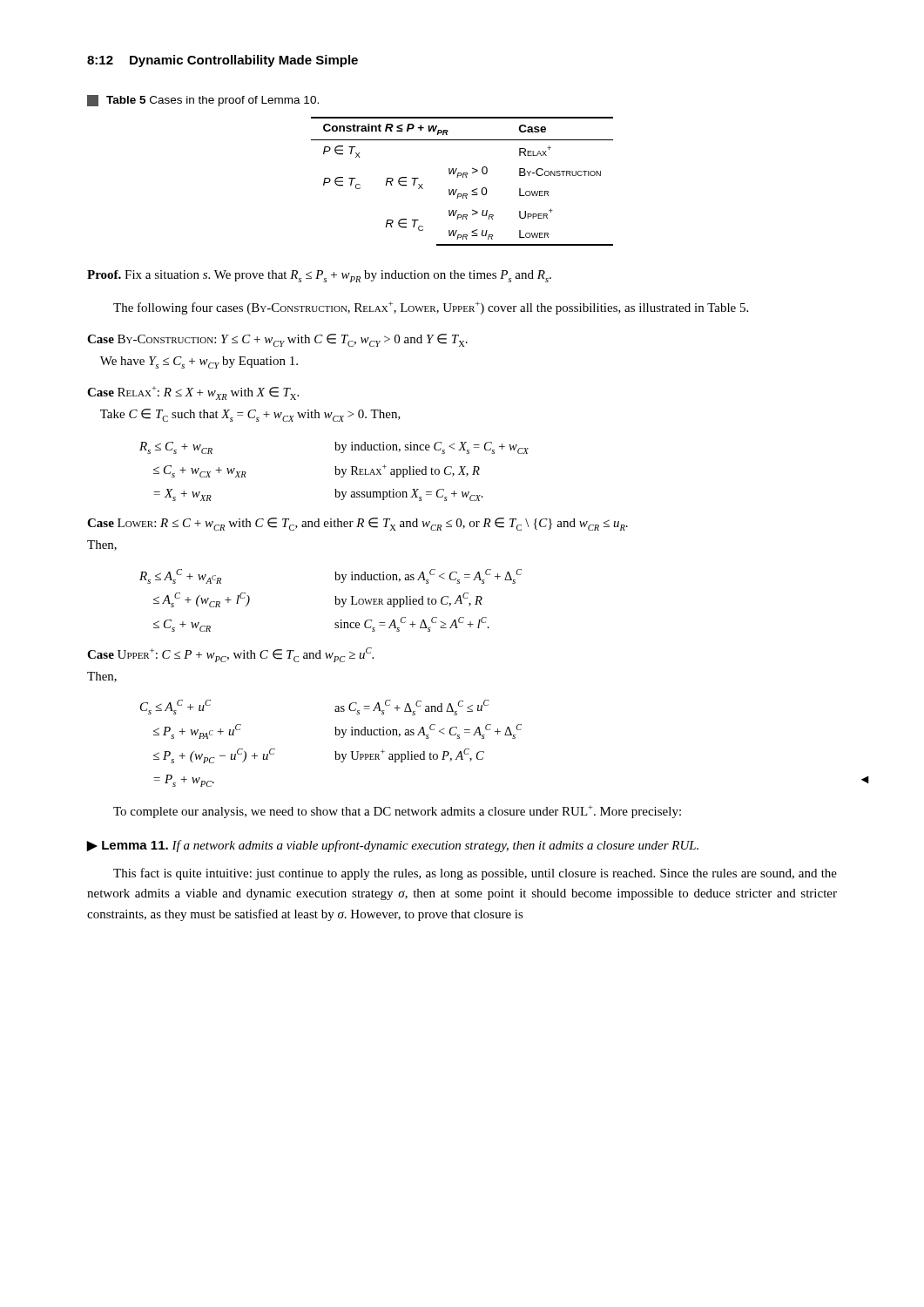Find the block on this page that starts "Rs ≤ AsC + wACR by"

click(488, 601)
